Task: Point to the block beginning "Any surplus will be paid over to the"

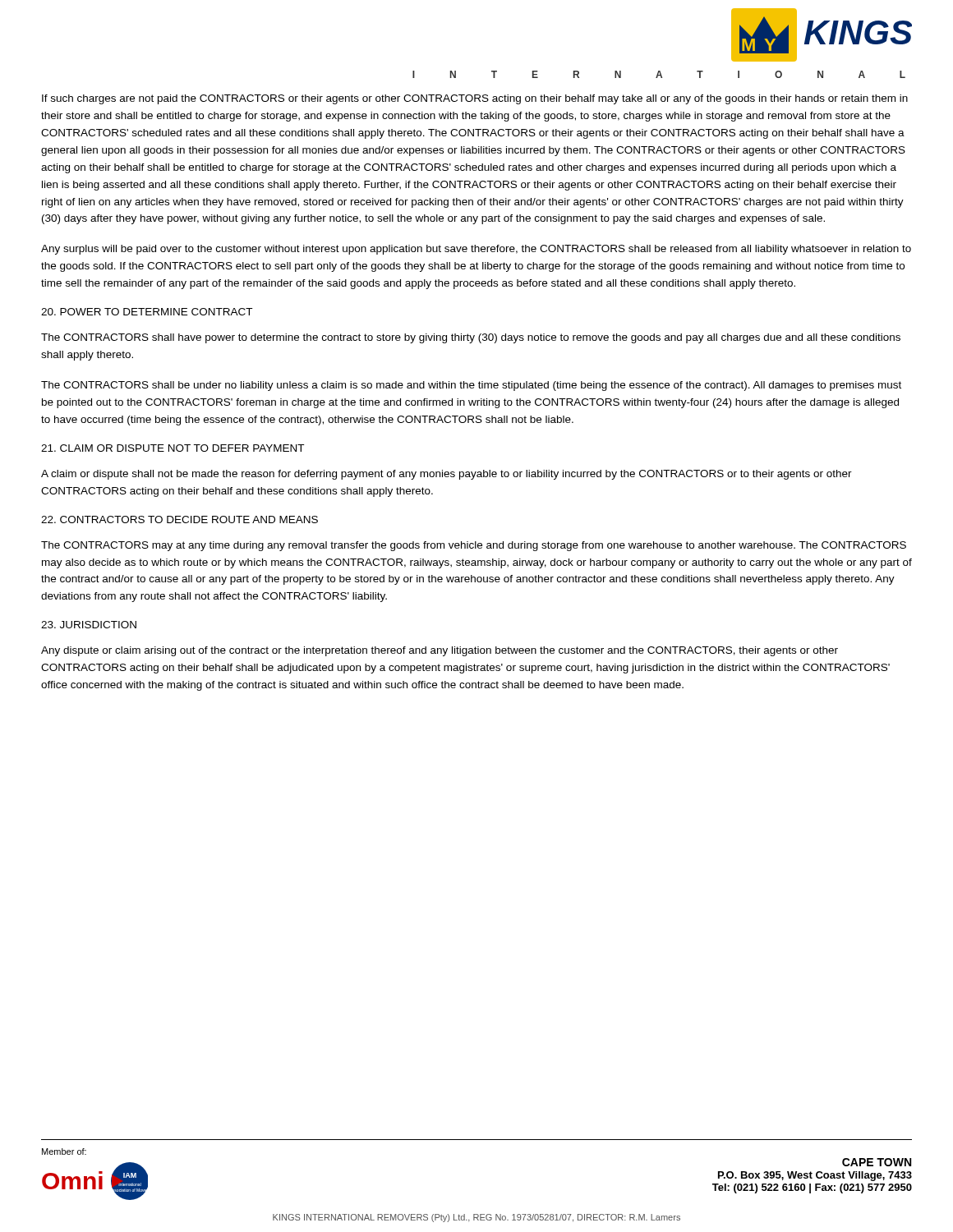Action: [476, 266]
